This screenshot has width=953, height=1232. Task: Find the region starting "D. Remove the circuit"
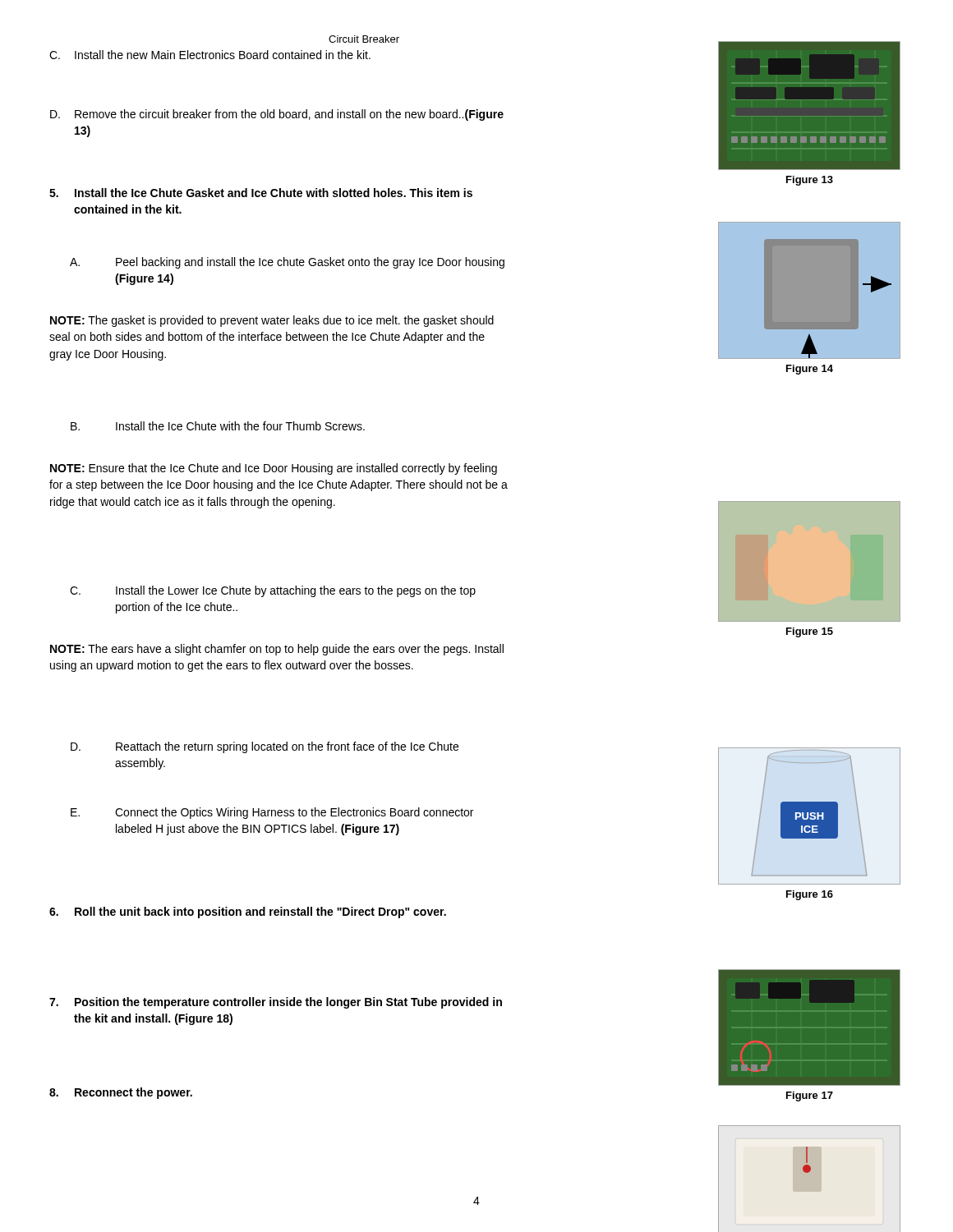click(279, 123)
